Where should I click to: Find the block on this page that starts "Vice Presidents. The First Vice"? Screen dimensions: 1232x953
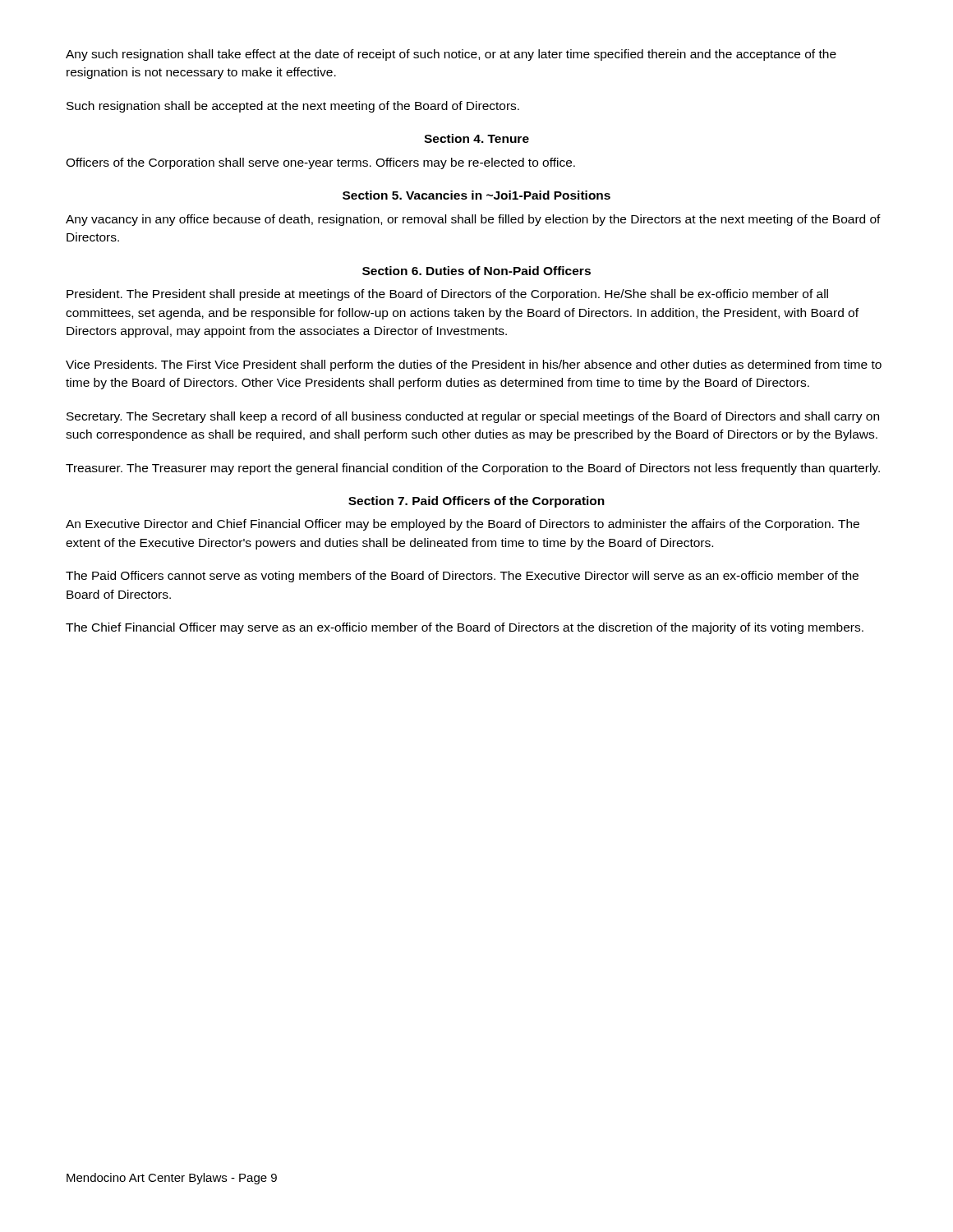tap(474, 373)
